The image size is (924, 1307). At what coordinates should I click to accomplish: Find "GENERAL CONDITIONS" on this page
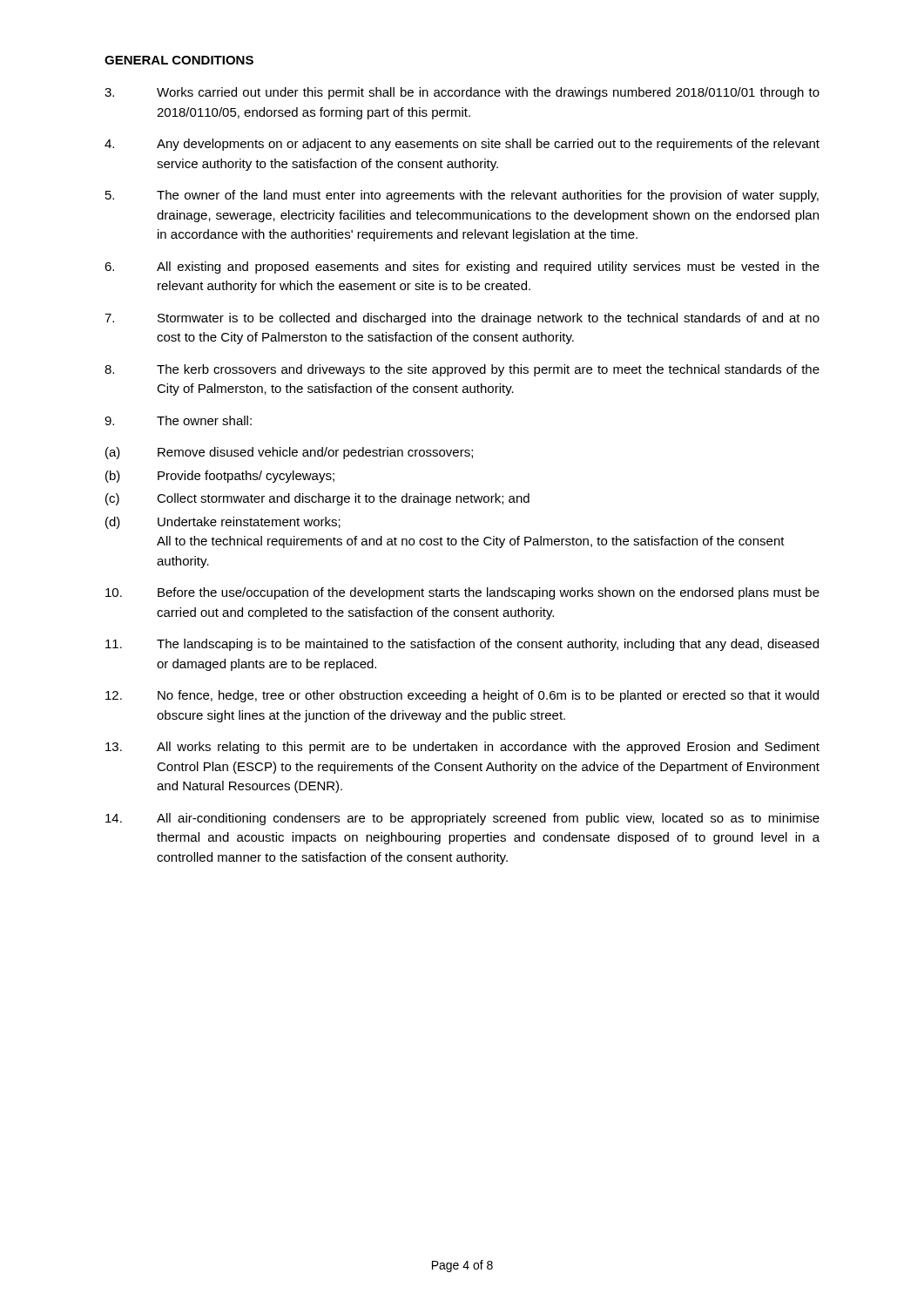click(179, 60)
